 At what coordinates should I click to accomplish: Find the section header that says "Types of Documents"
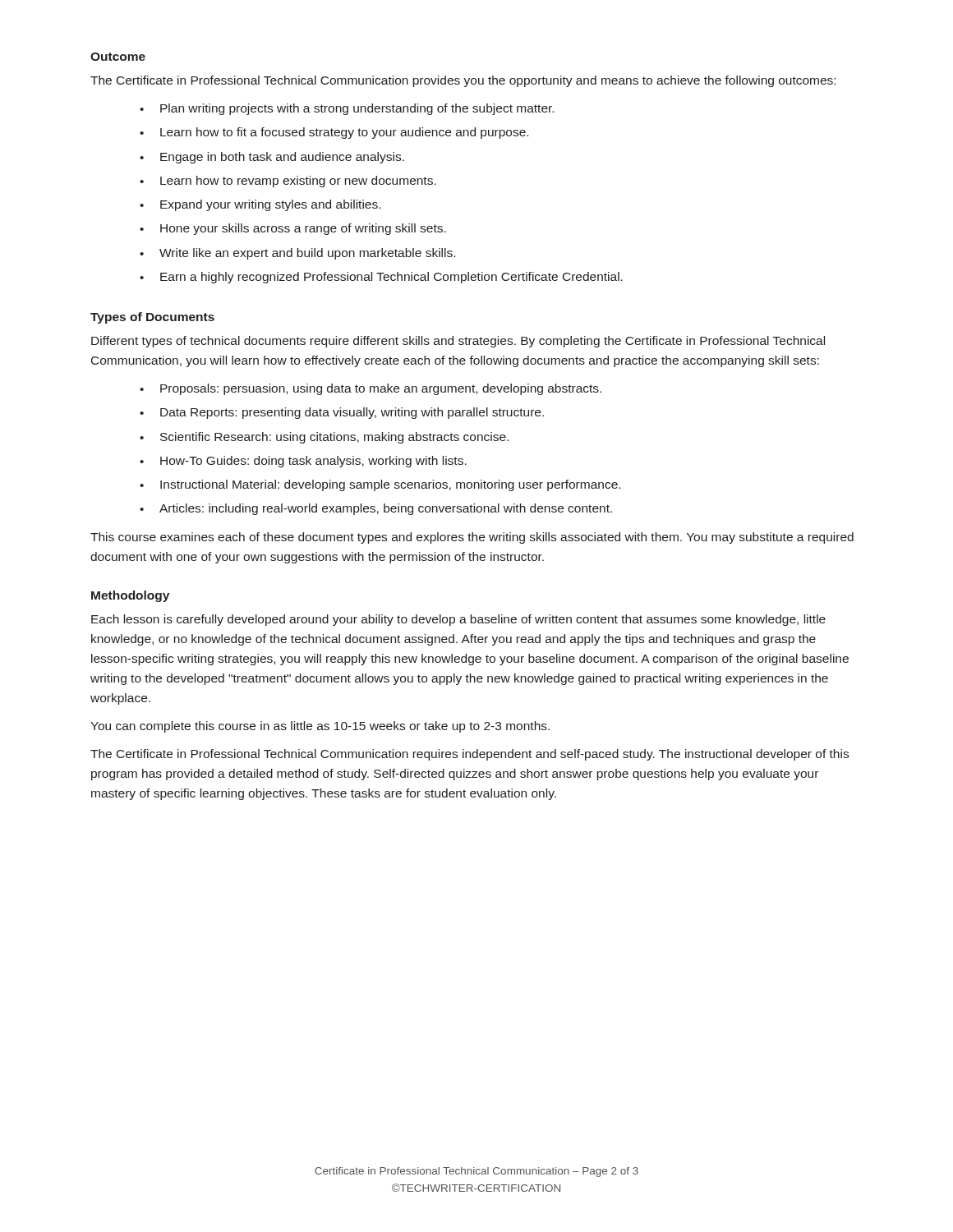pos(153,317)
